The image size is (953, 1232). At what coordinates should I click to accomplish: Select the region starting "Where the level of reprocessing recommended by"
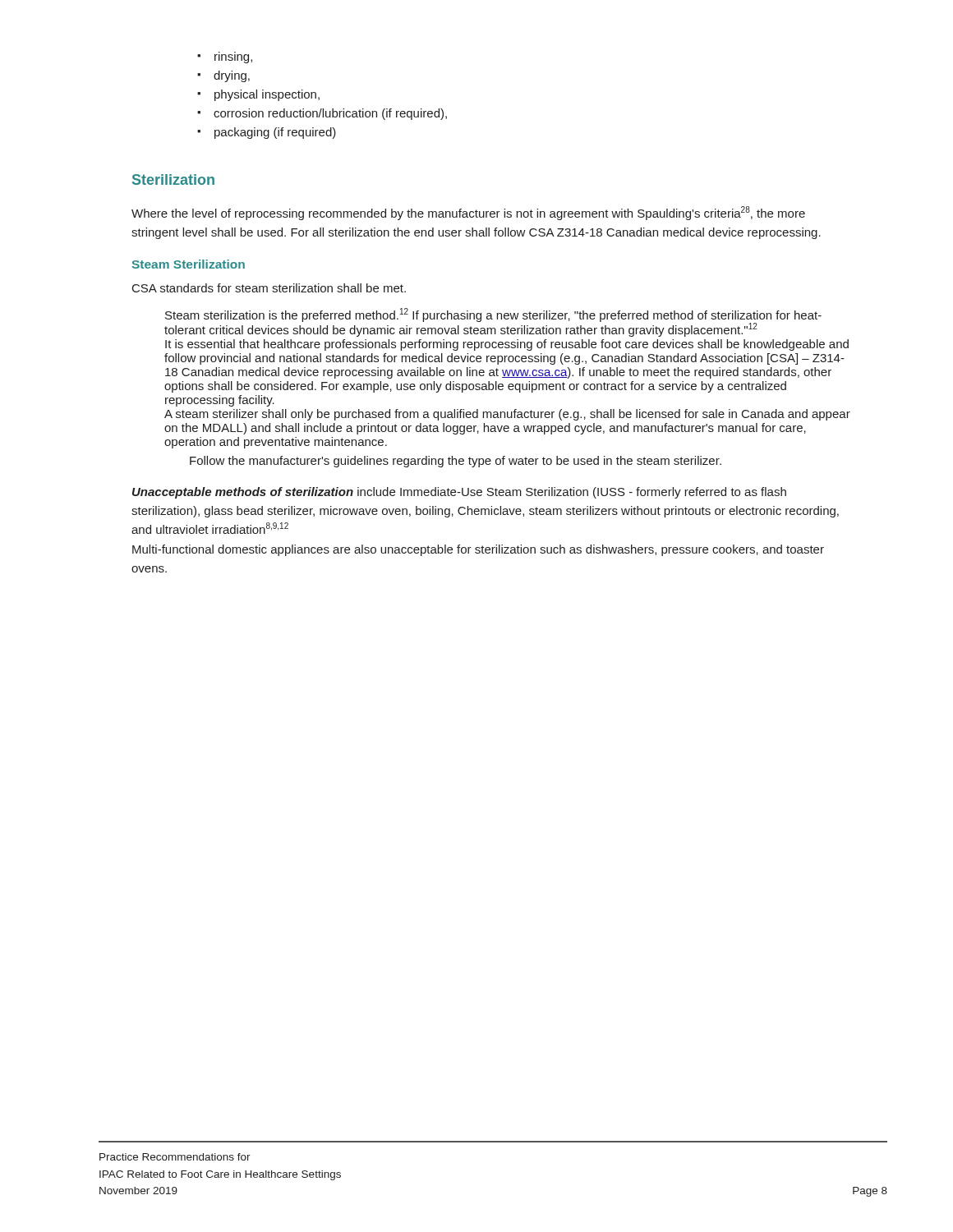(x=476, y=222)
